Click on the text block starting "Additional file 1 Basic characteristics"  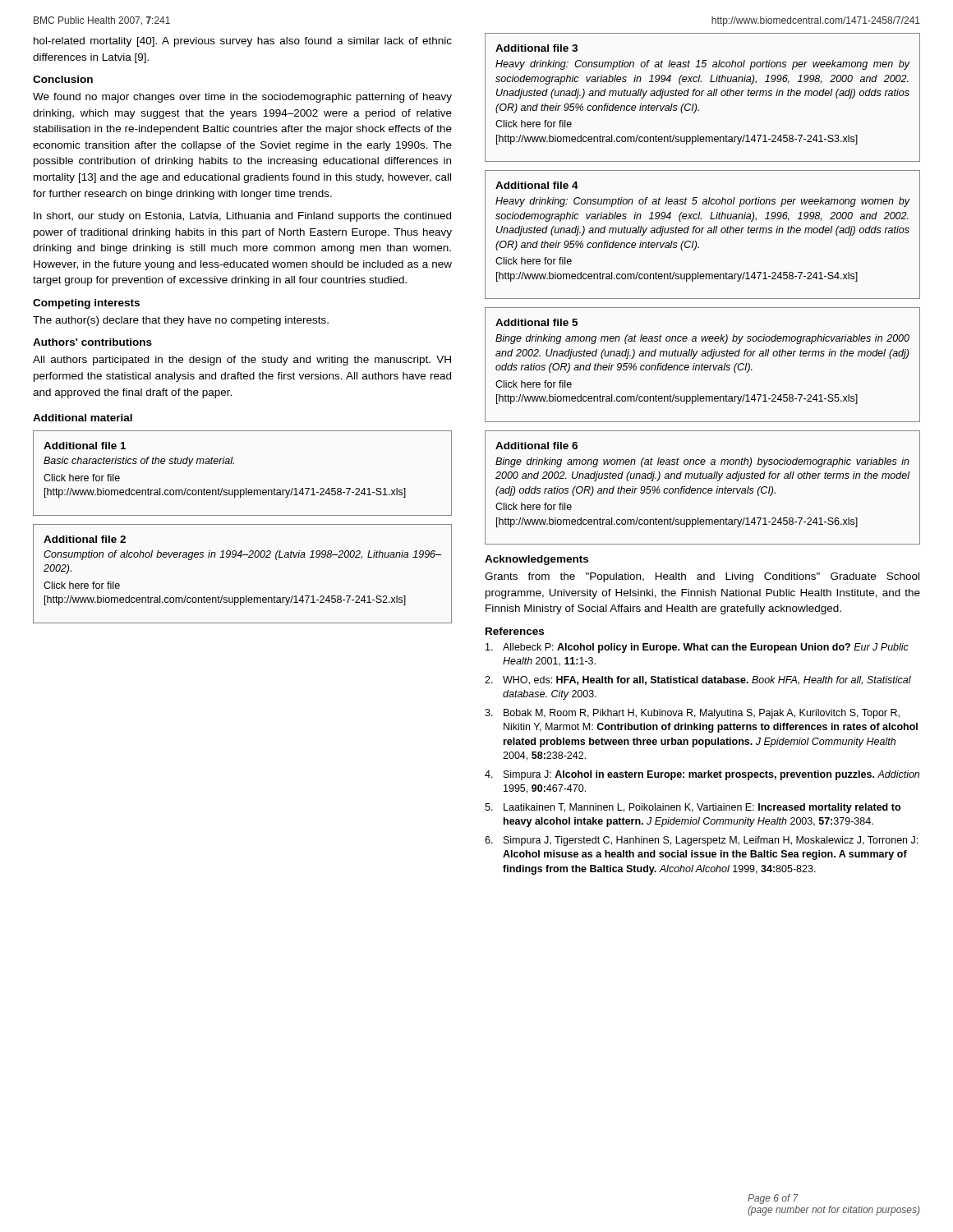pos(242,470)
